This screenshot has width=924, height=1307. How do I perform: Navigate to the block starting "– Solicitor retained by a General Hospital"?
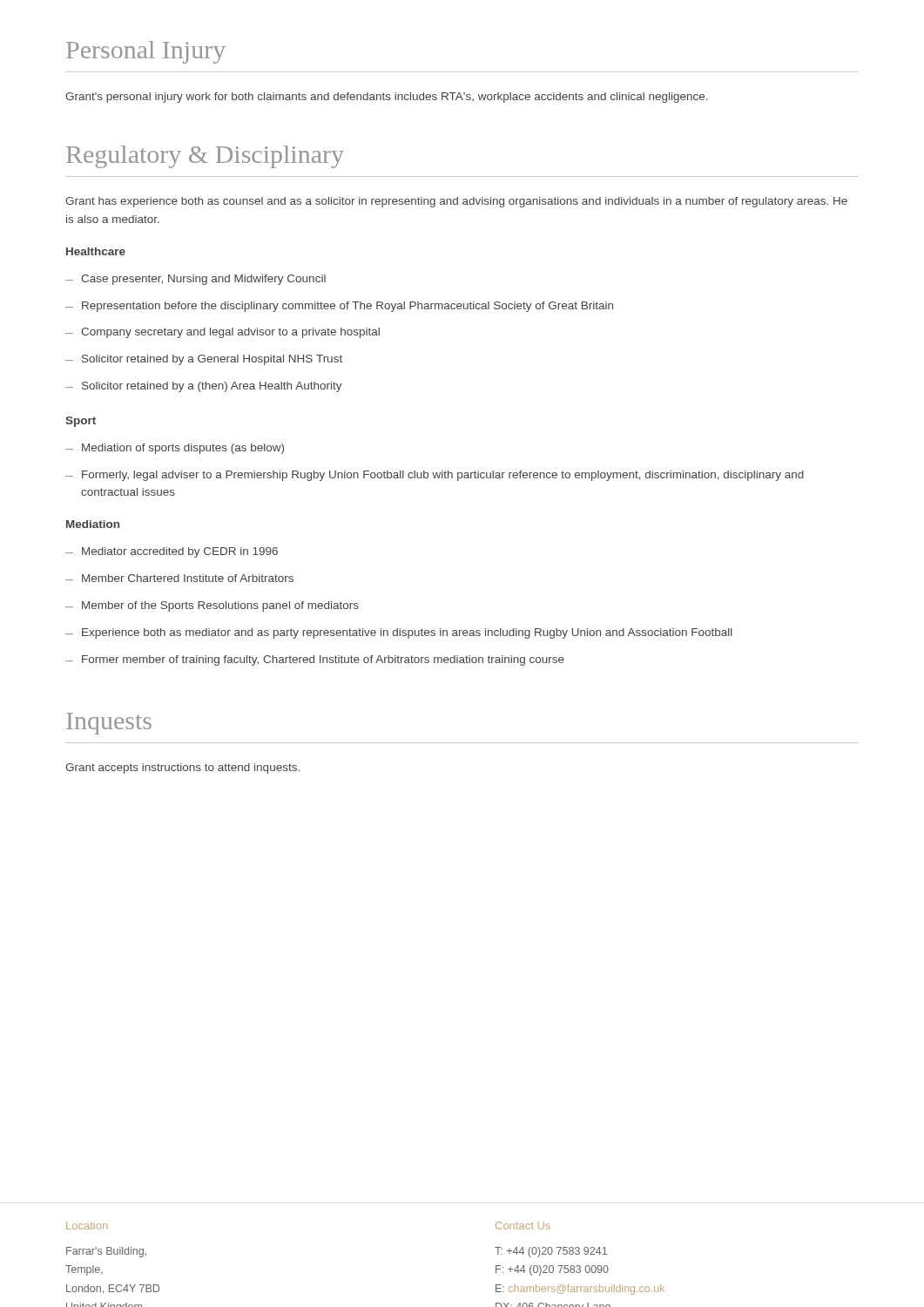pyautogui.click(x=204, y=360)
